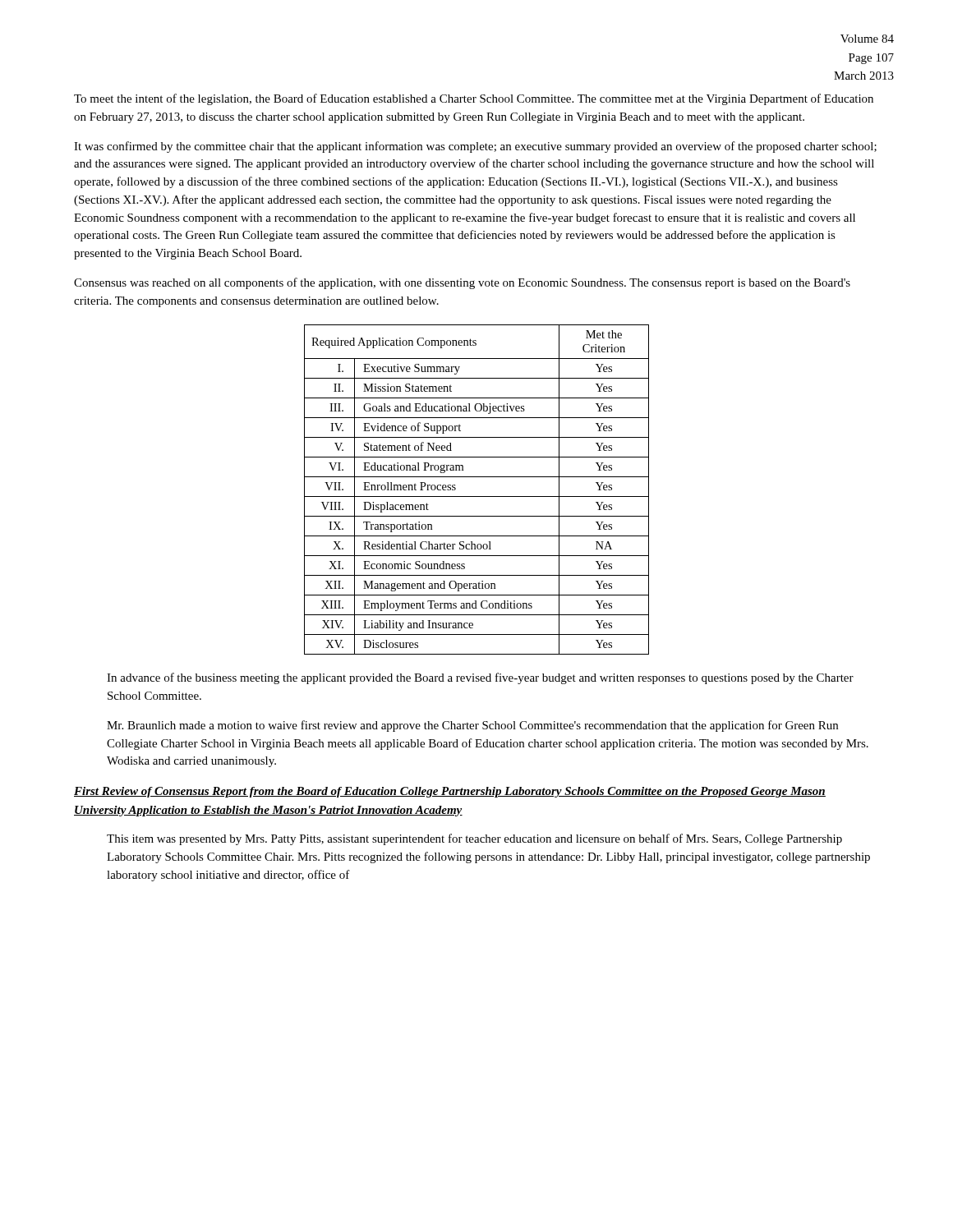Click on the table containing "Management and Operation"
The height and width of the screenshot is (1232, 953).
click(x=476, y=490)
